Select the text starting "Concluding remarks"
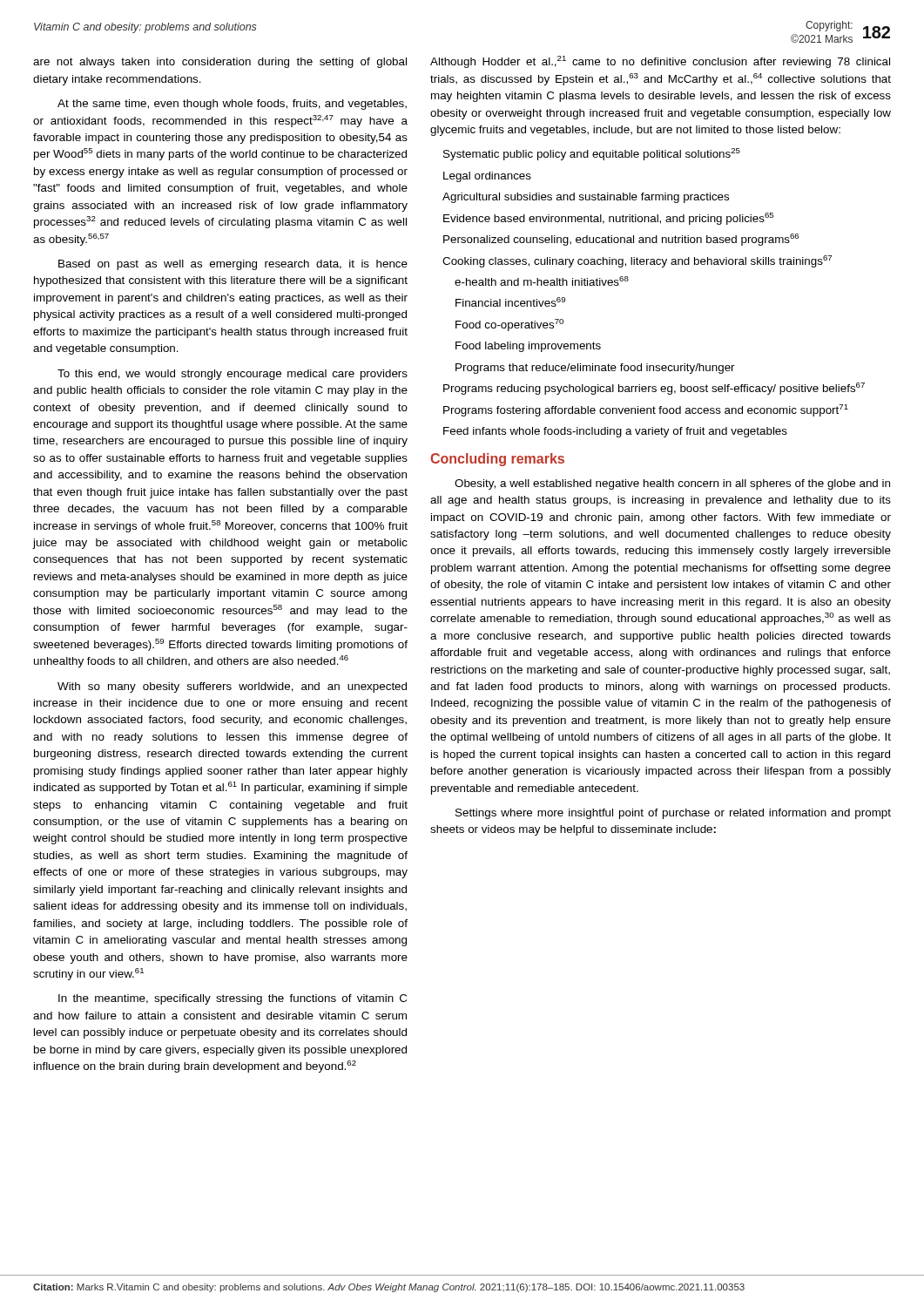This screenshot has width=924, height=1307. click(x=497, y=460)
